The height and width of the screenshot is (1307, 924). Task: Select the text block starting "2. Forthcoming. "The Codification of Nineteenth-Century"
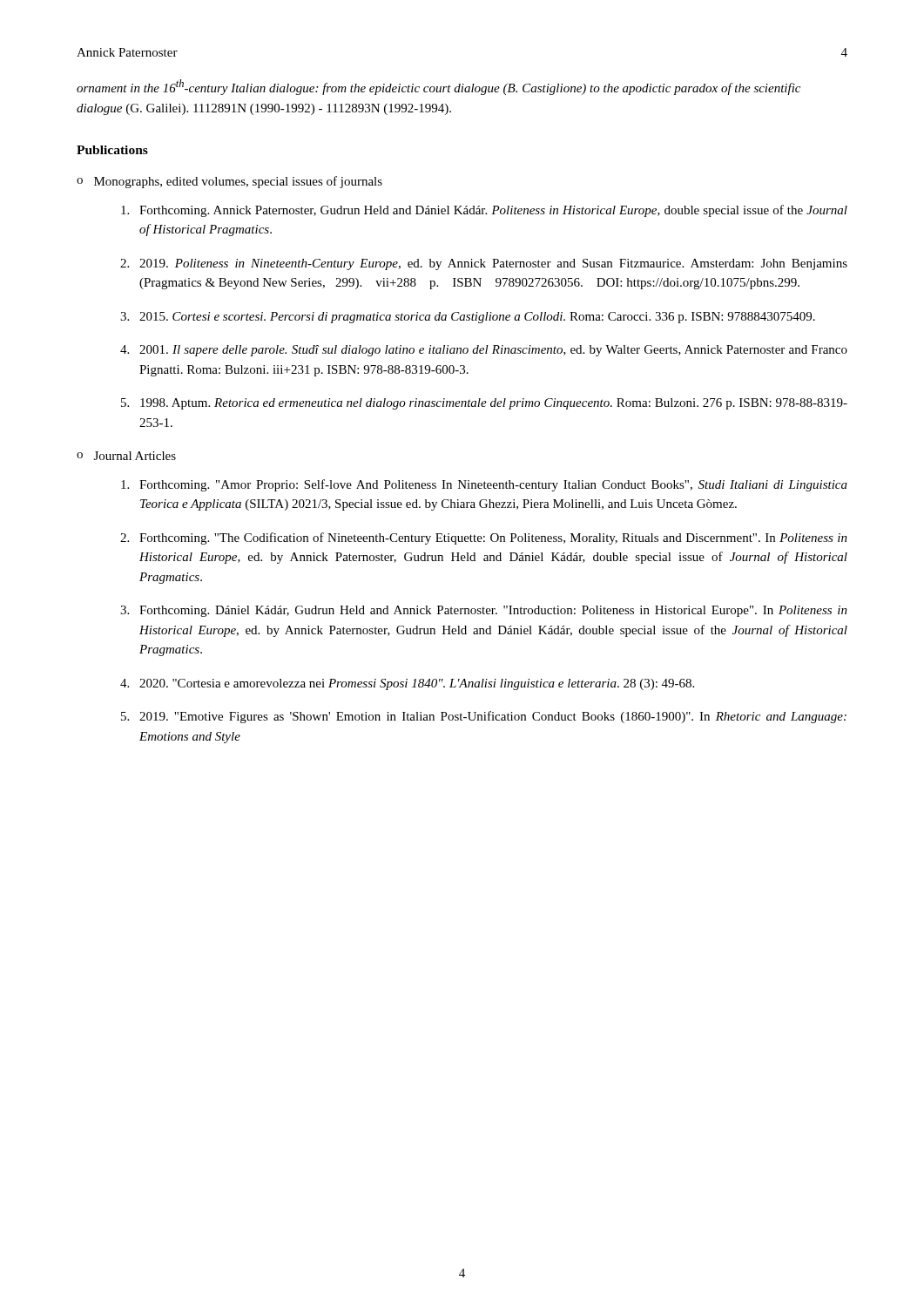pyautogui.click(x=484, y=557)
